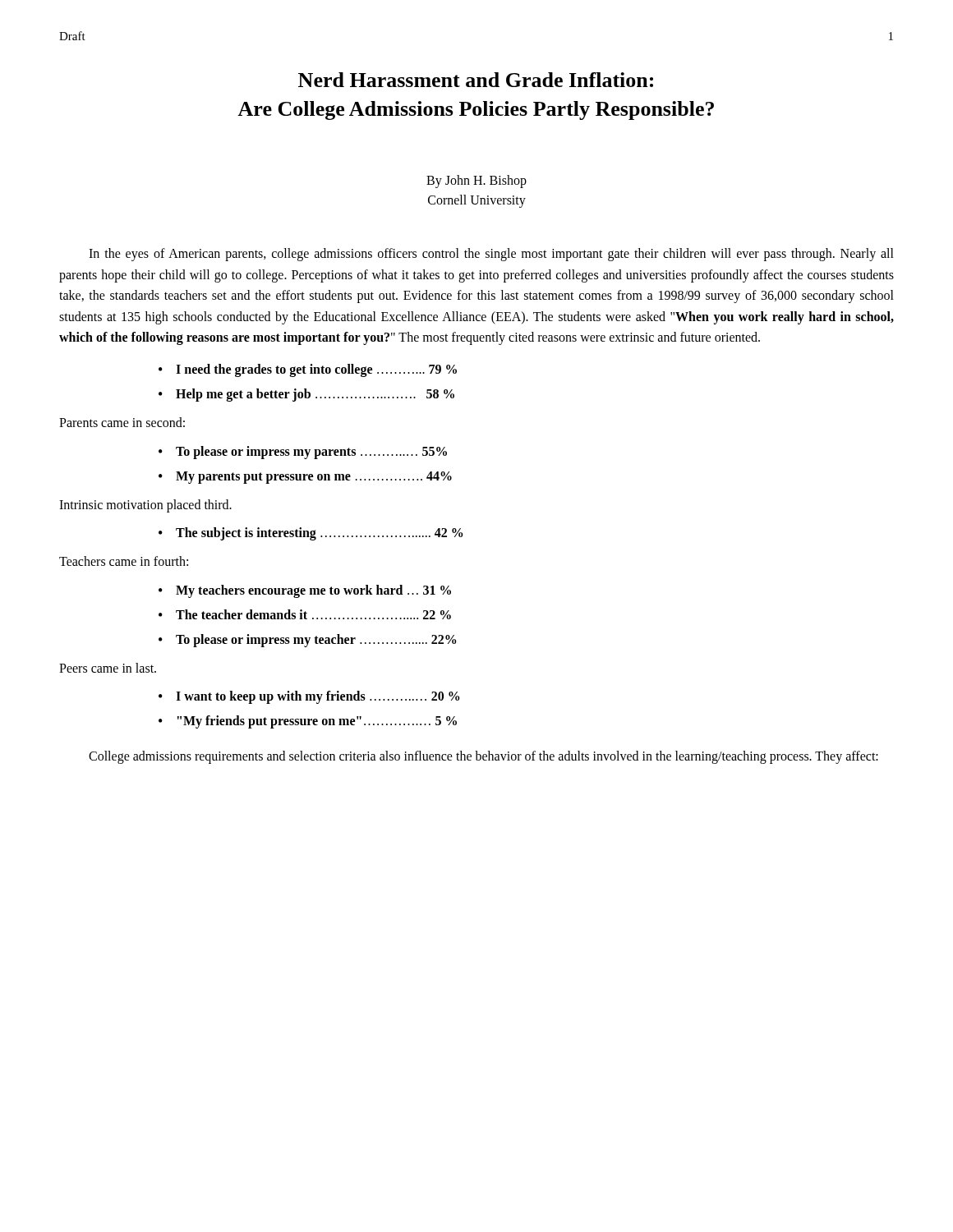Click on the element starting "Nerd Harassment and Grade Inflation:Are"
Viewport: 953px width, 1232px height.
[x=476, y=94]
